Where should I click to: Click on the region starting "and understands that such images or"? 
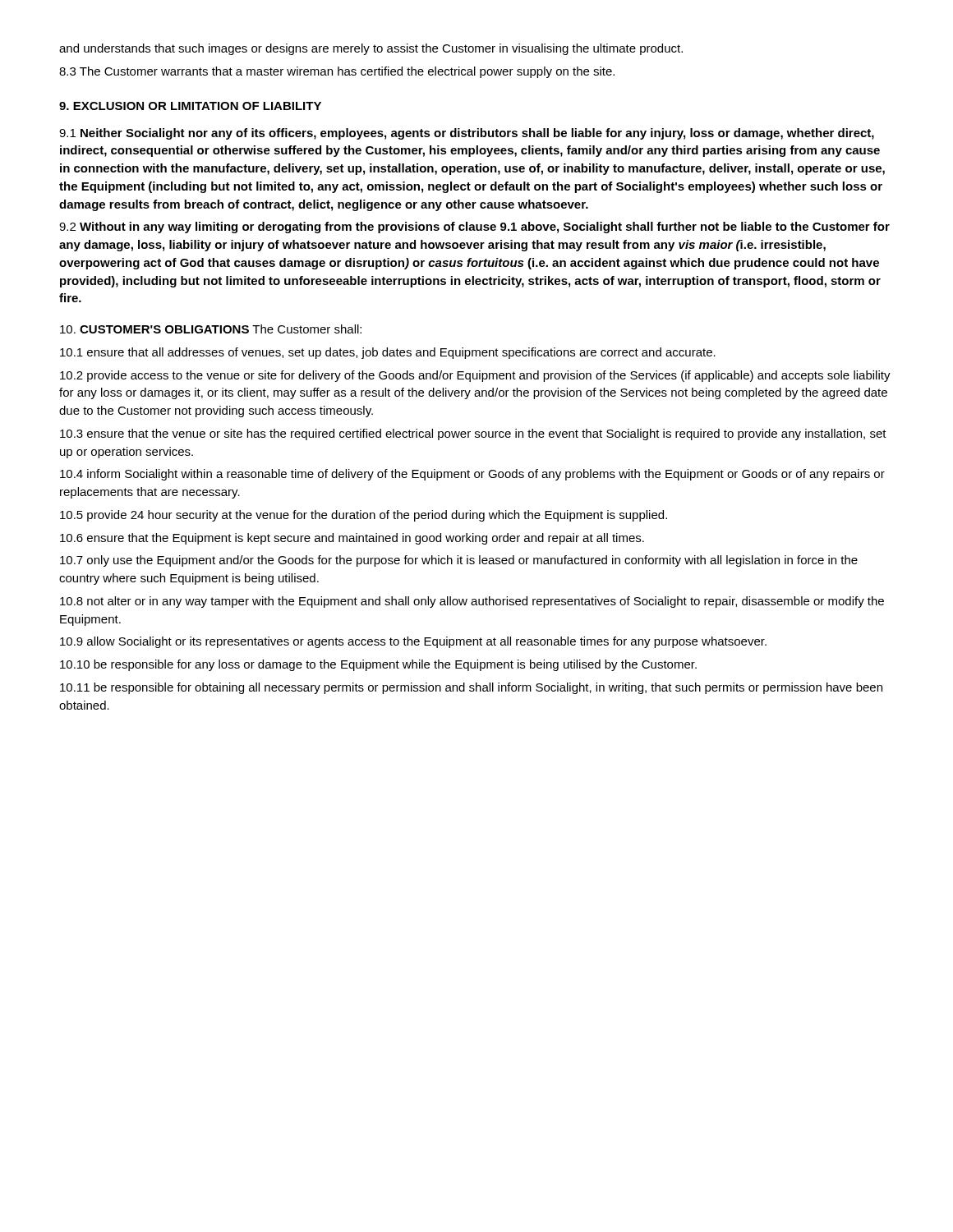click(x=476, y=60)
